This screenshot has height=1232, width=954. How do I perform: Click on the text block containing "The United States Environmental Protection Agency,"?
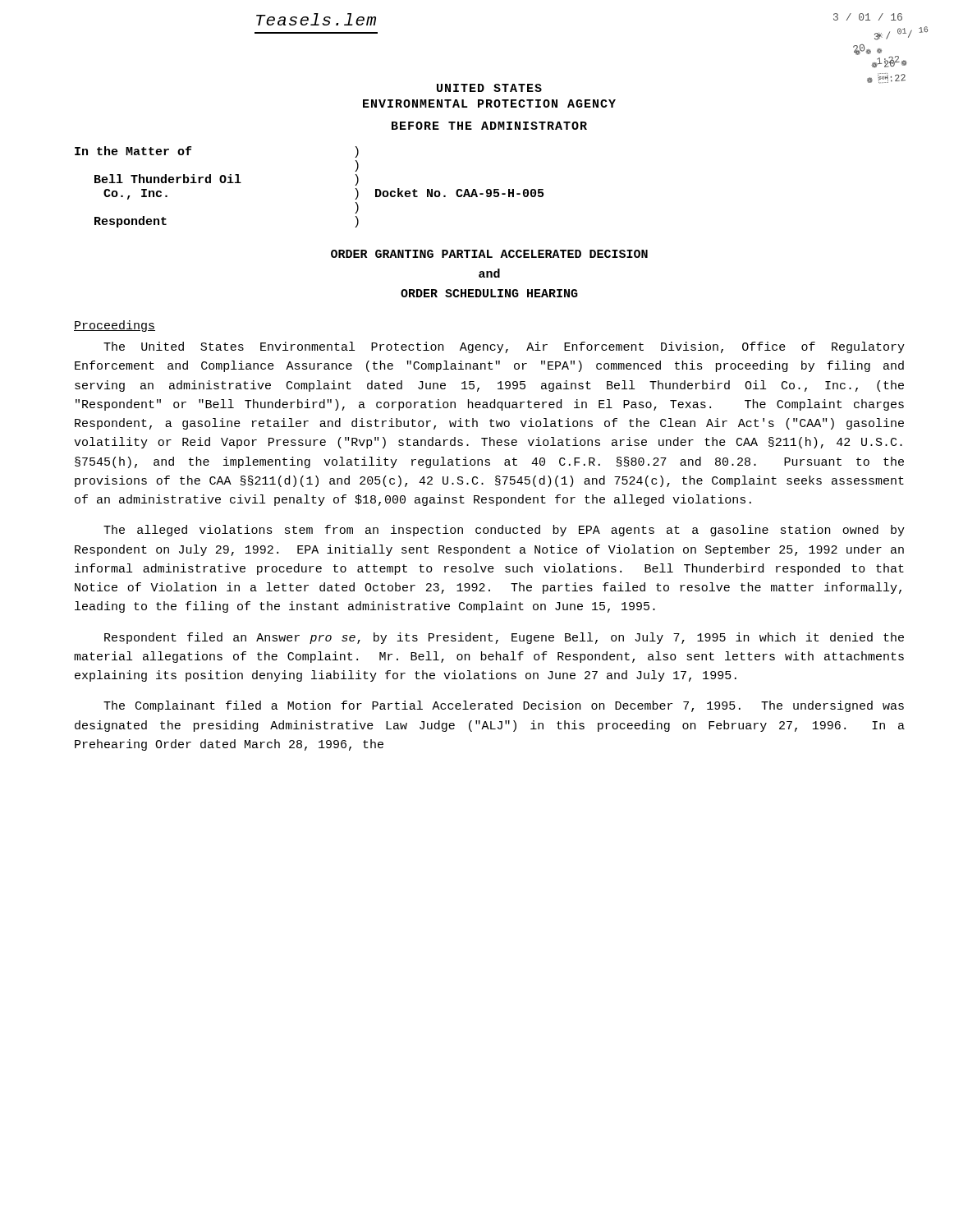(x=489, y=424)
